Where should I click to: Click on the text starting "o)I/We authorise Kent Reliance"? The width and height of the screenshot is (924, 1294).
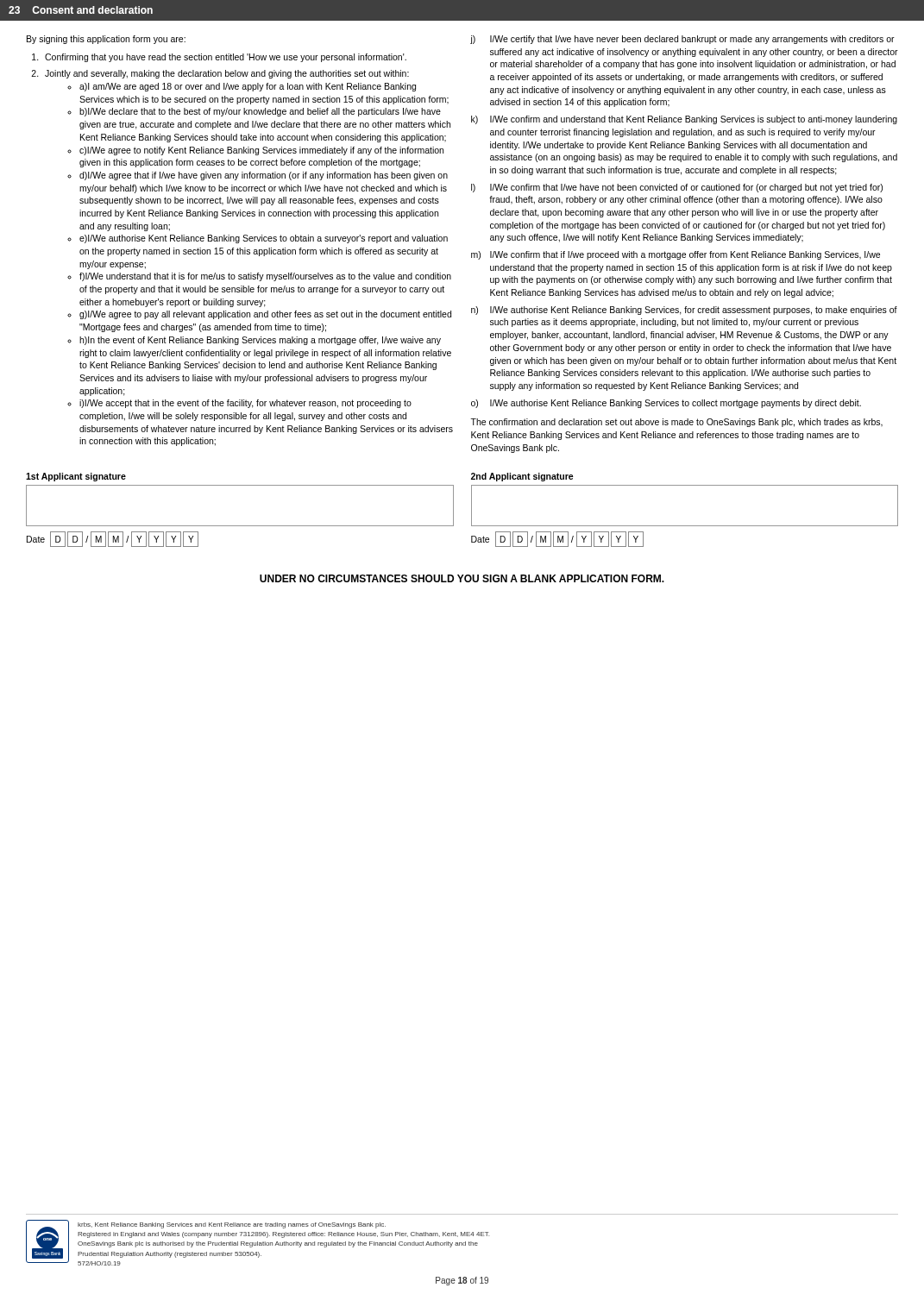click(684, 403)
